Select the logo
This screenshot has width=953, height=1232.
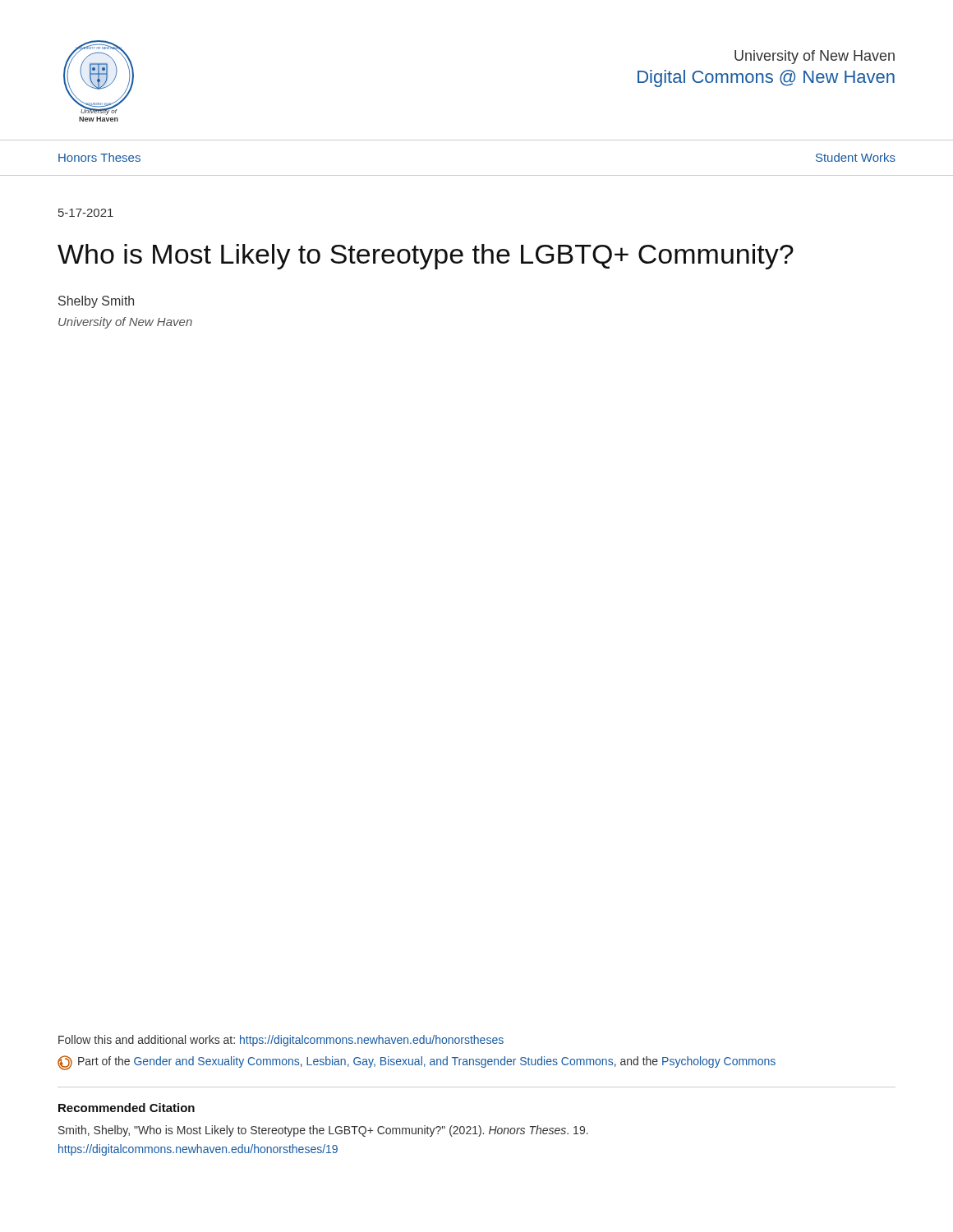coord(107,82)
